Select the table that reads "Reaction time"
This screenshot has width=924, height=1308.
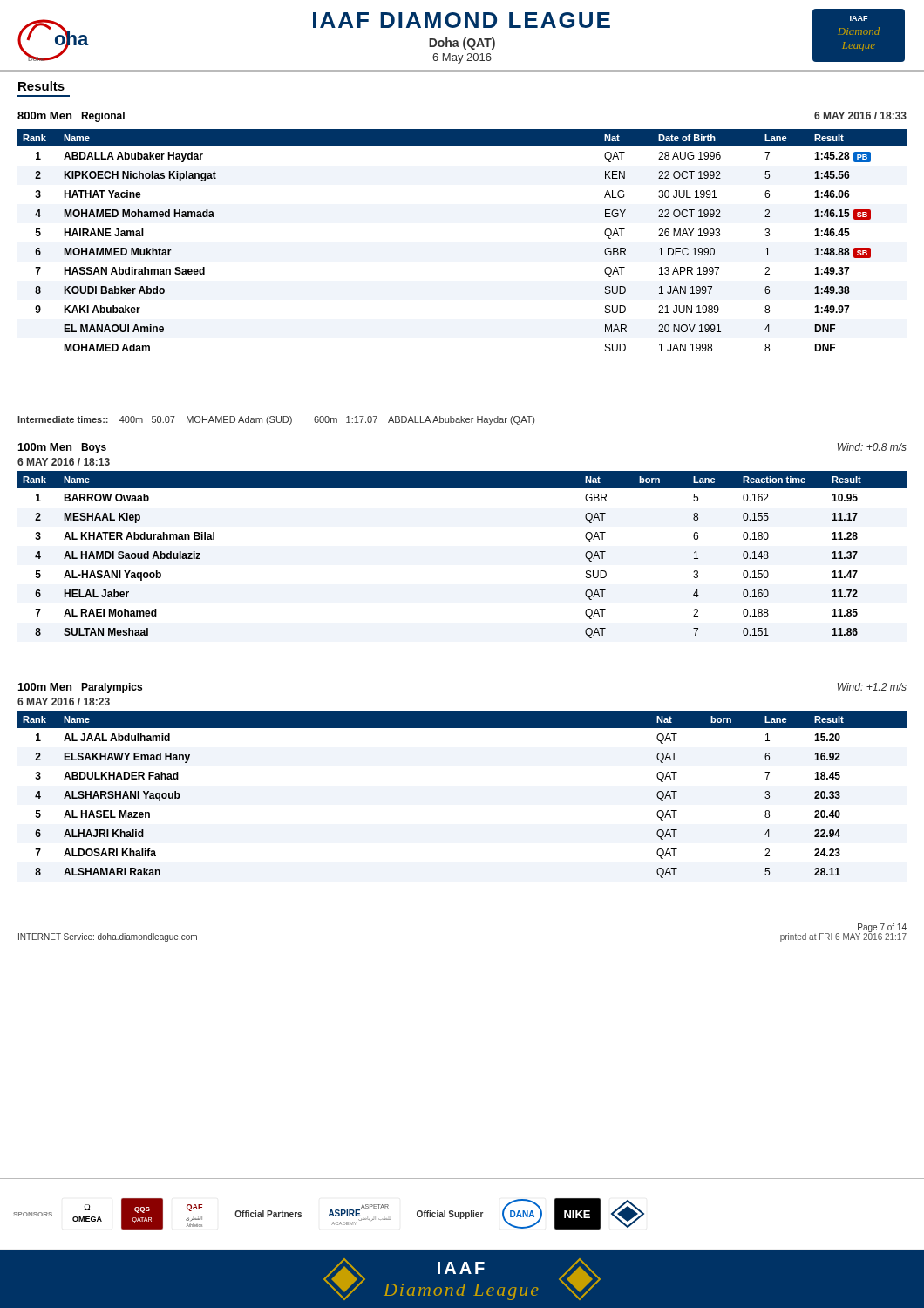(x=462, y=556)
